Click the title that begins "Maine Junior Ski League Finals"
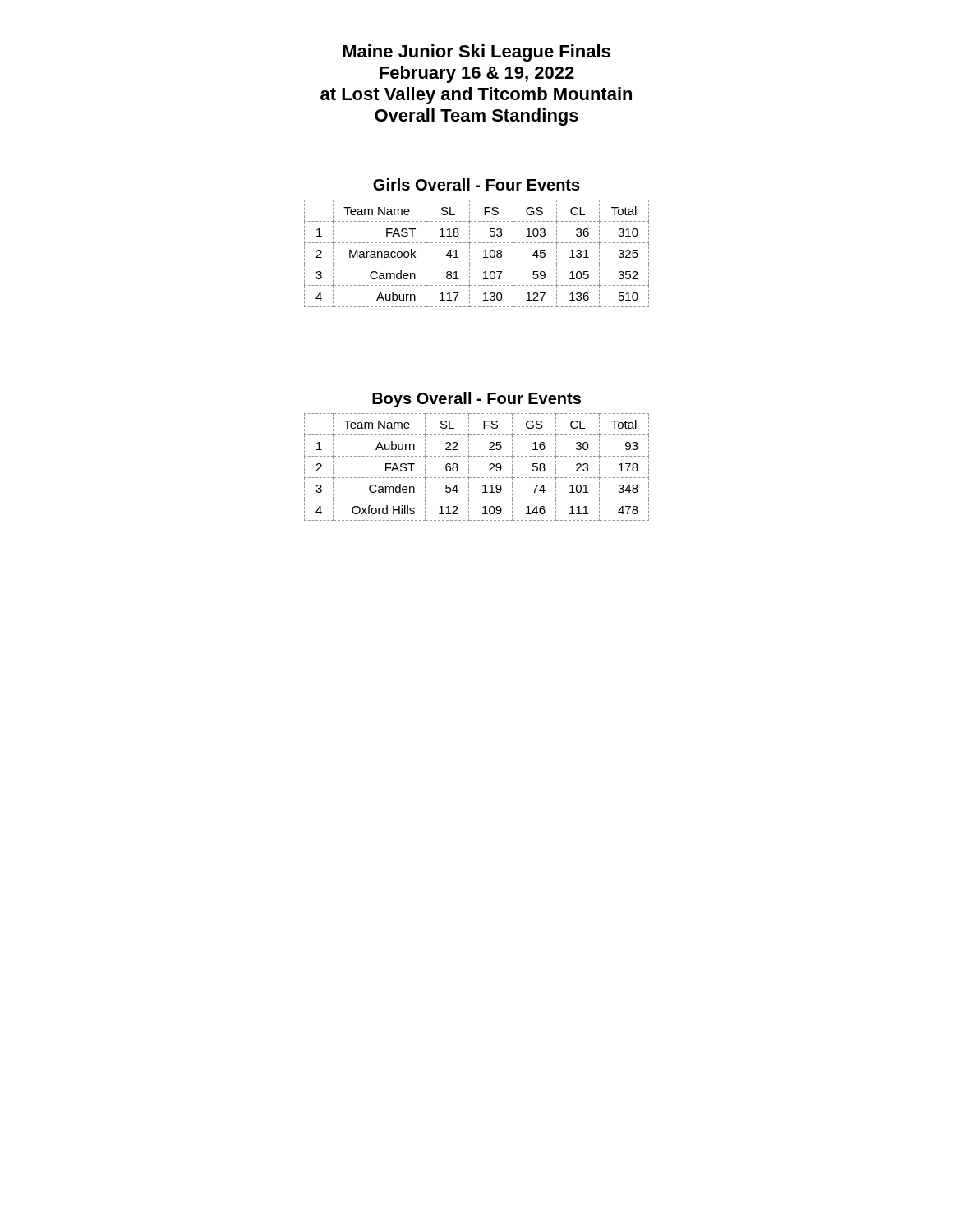 476,84
